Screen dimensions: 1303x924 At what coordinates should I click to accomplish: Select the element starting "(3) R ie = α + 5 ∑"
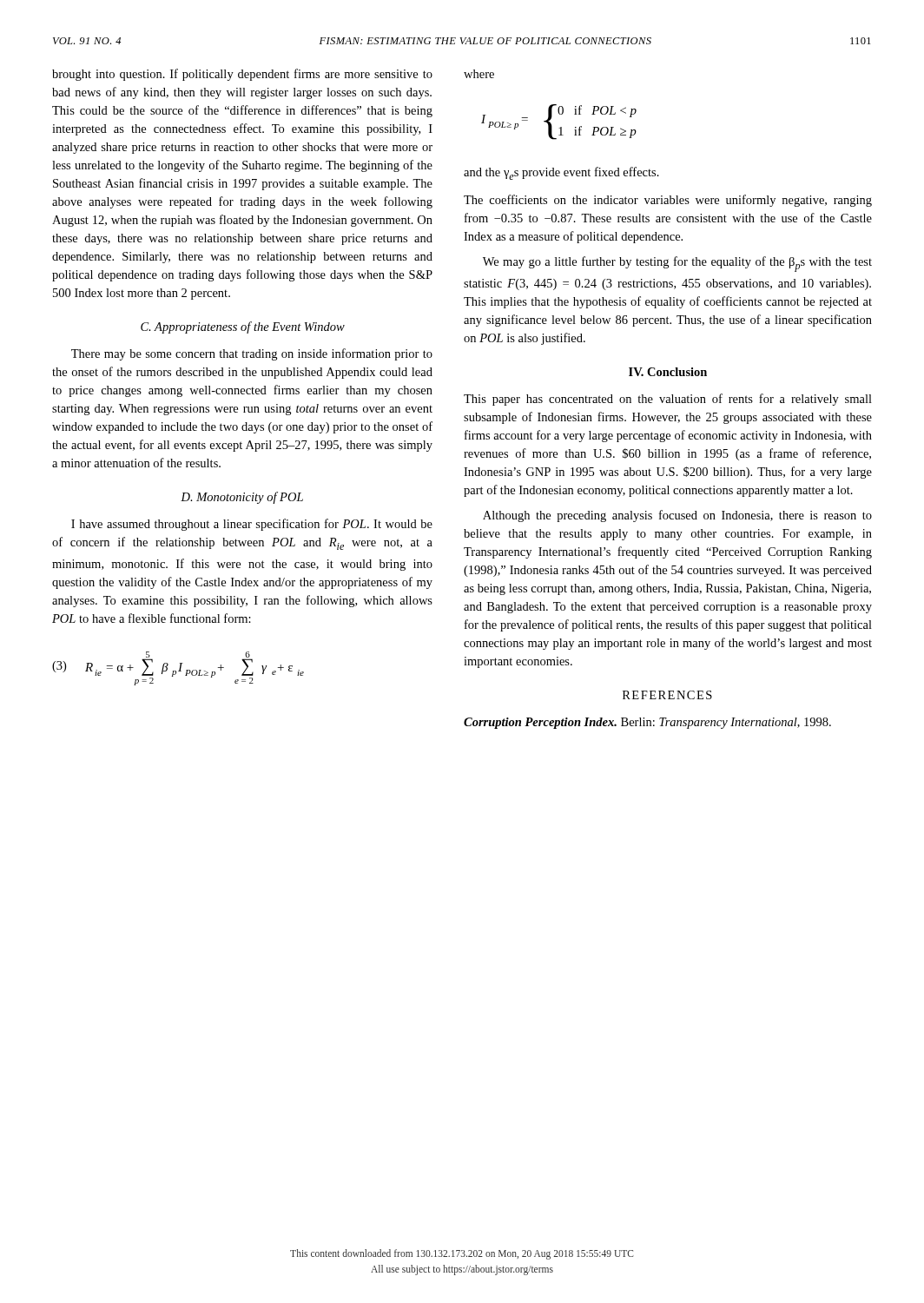(212, 666)
